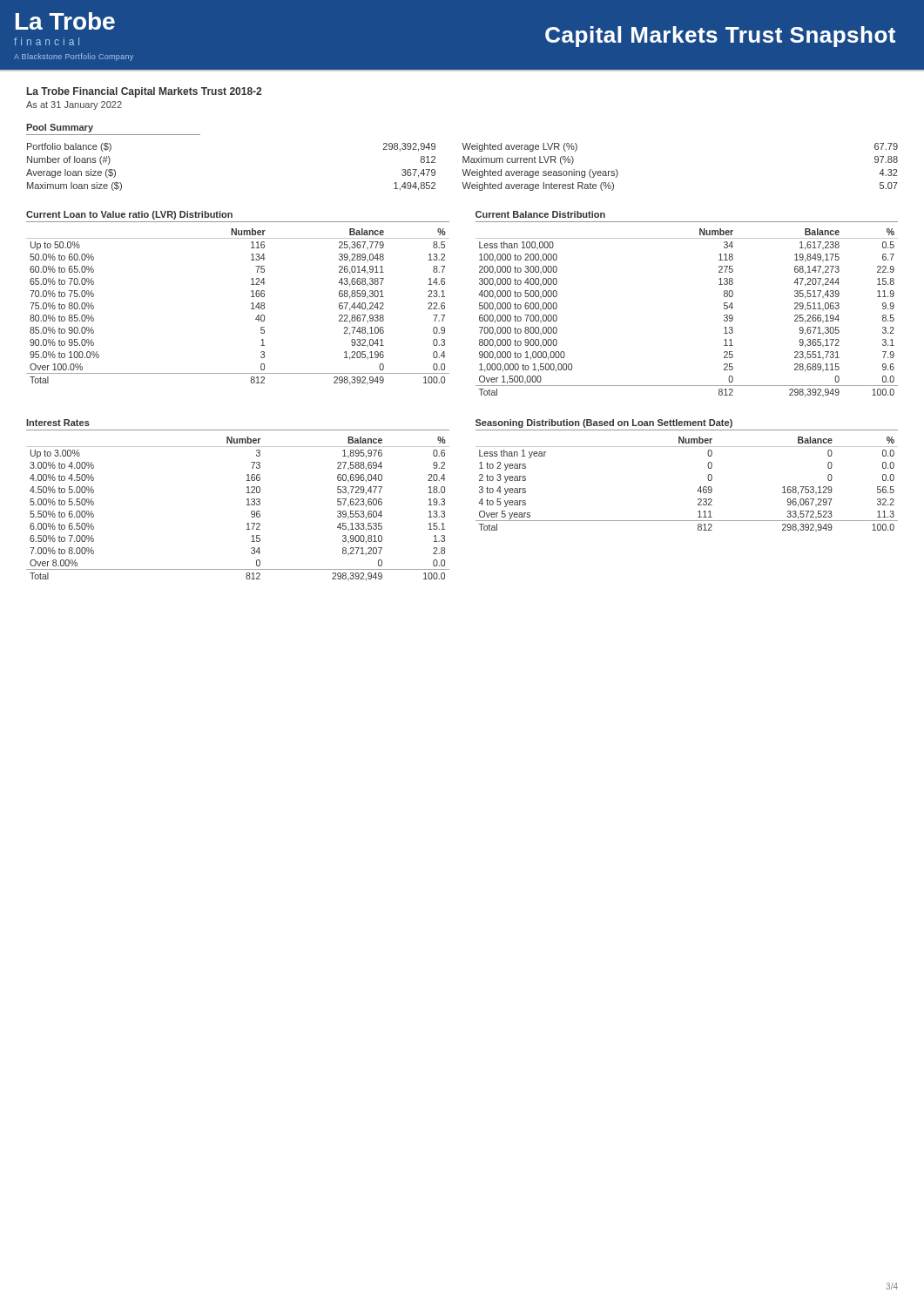924x1307 pixels.
Task: Locate the table with the text "Over 8.00%"
Action: [238, 508]
